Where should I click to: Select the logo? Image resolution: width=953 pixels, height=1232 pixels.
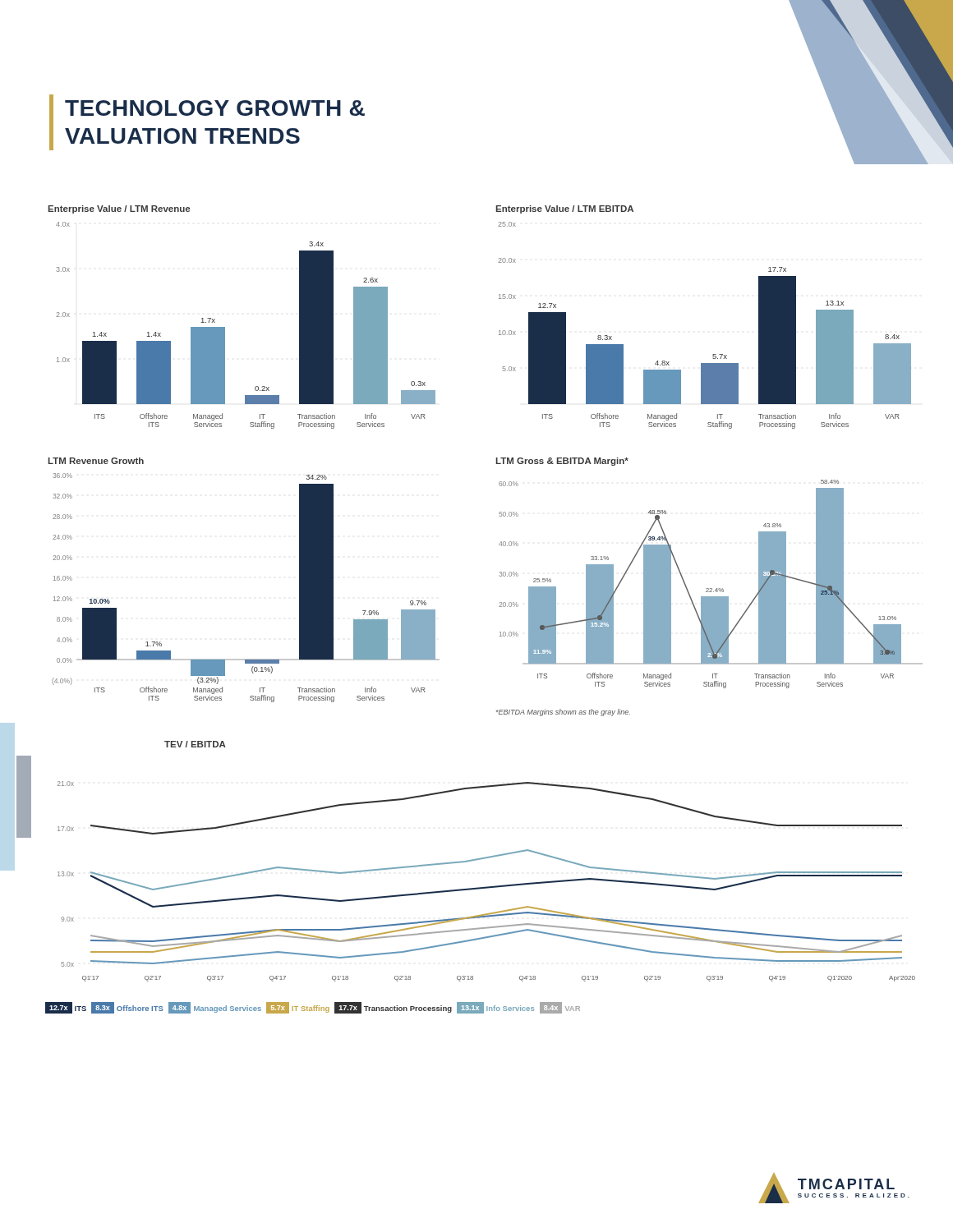point(835,1188)
